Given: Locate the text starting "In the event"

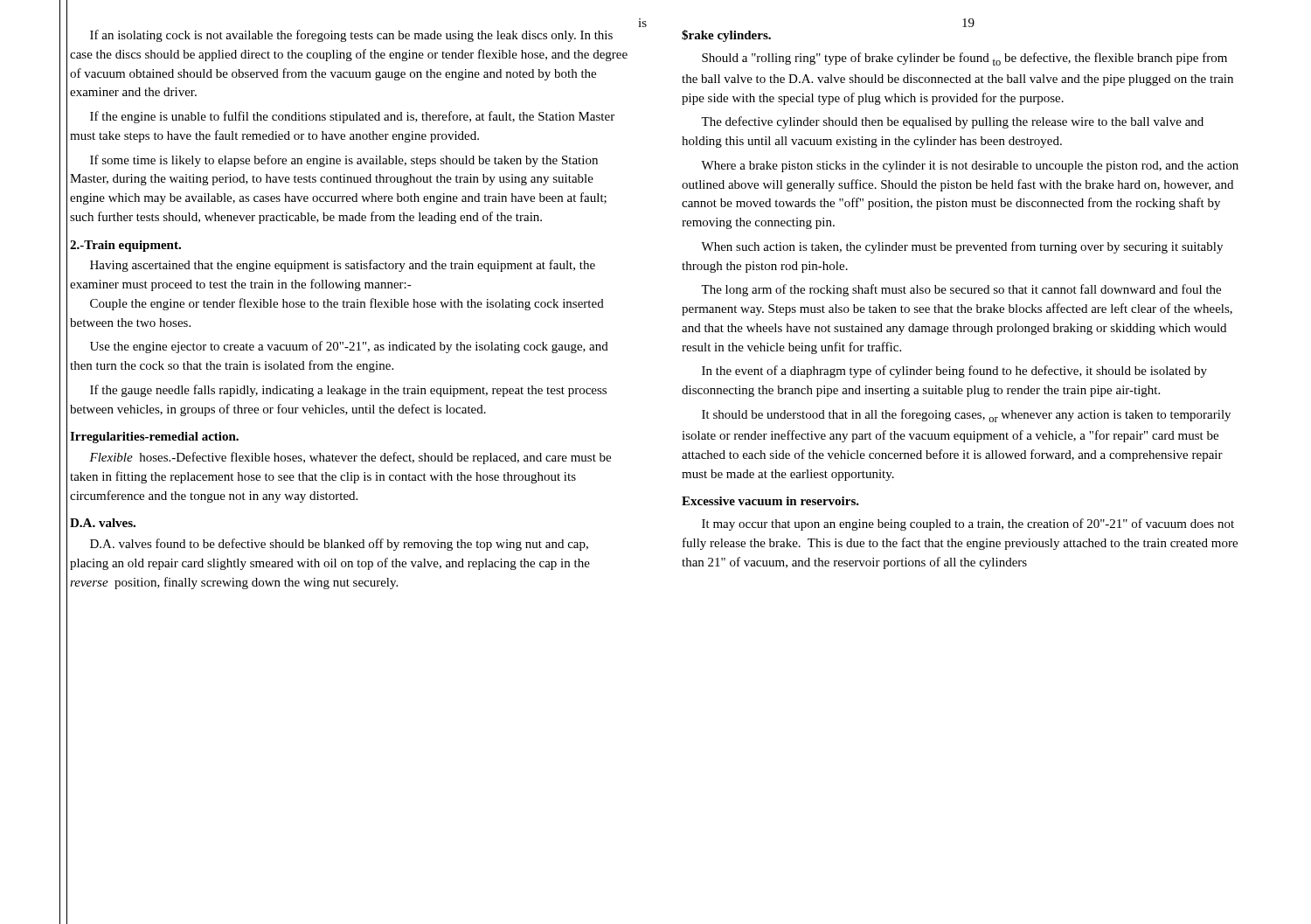Looking at the screenshot, I should pos(961,381).
